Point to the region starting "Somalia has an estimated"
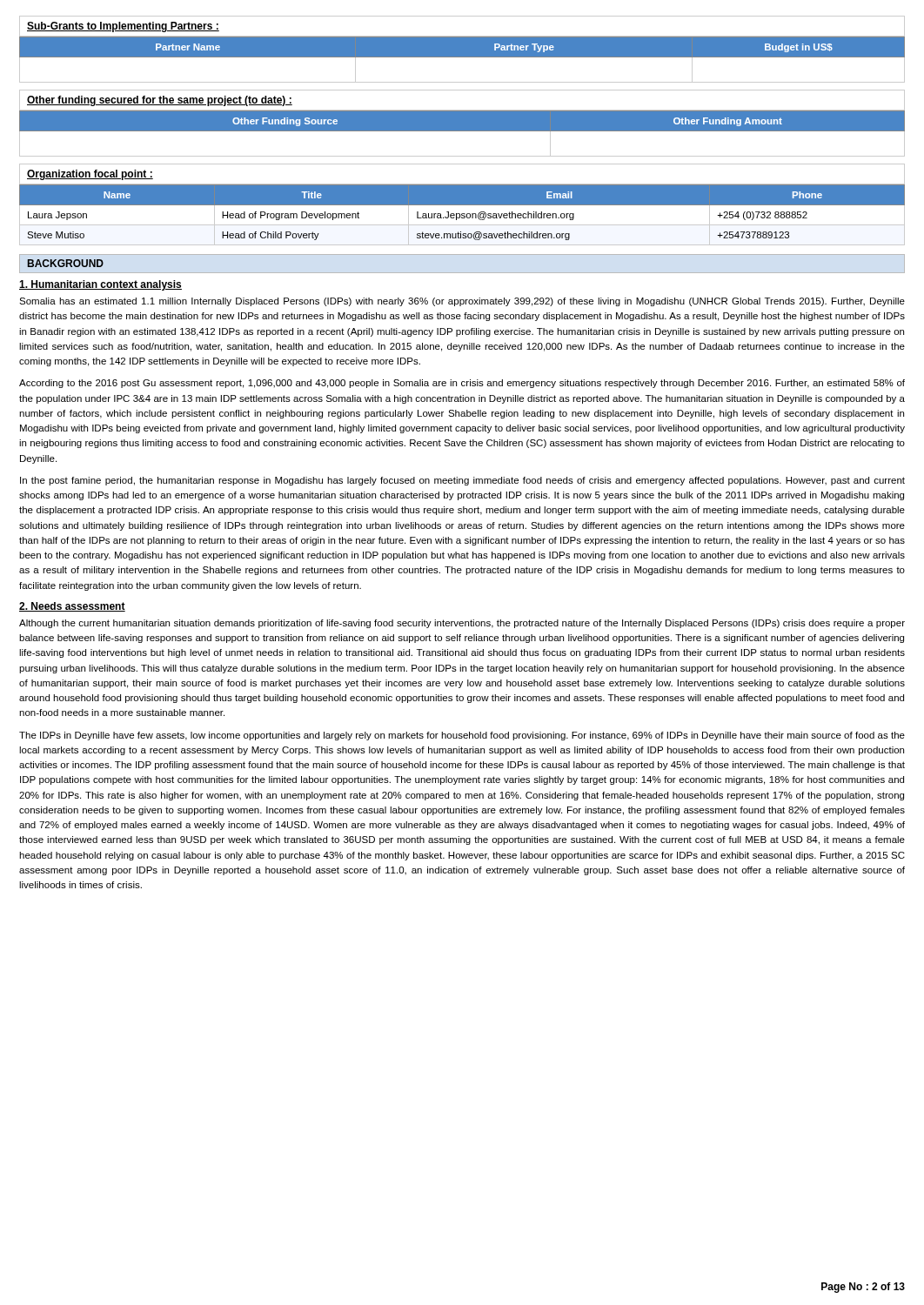 (x=462, y=331)
